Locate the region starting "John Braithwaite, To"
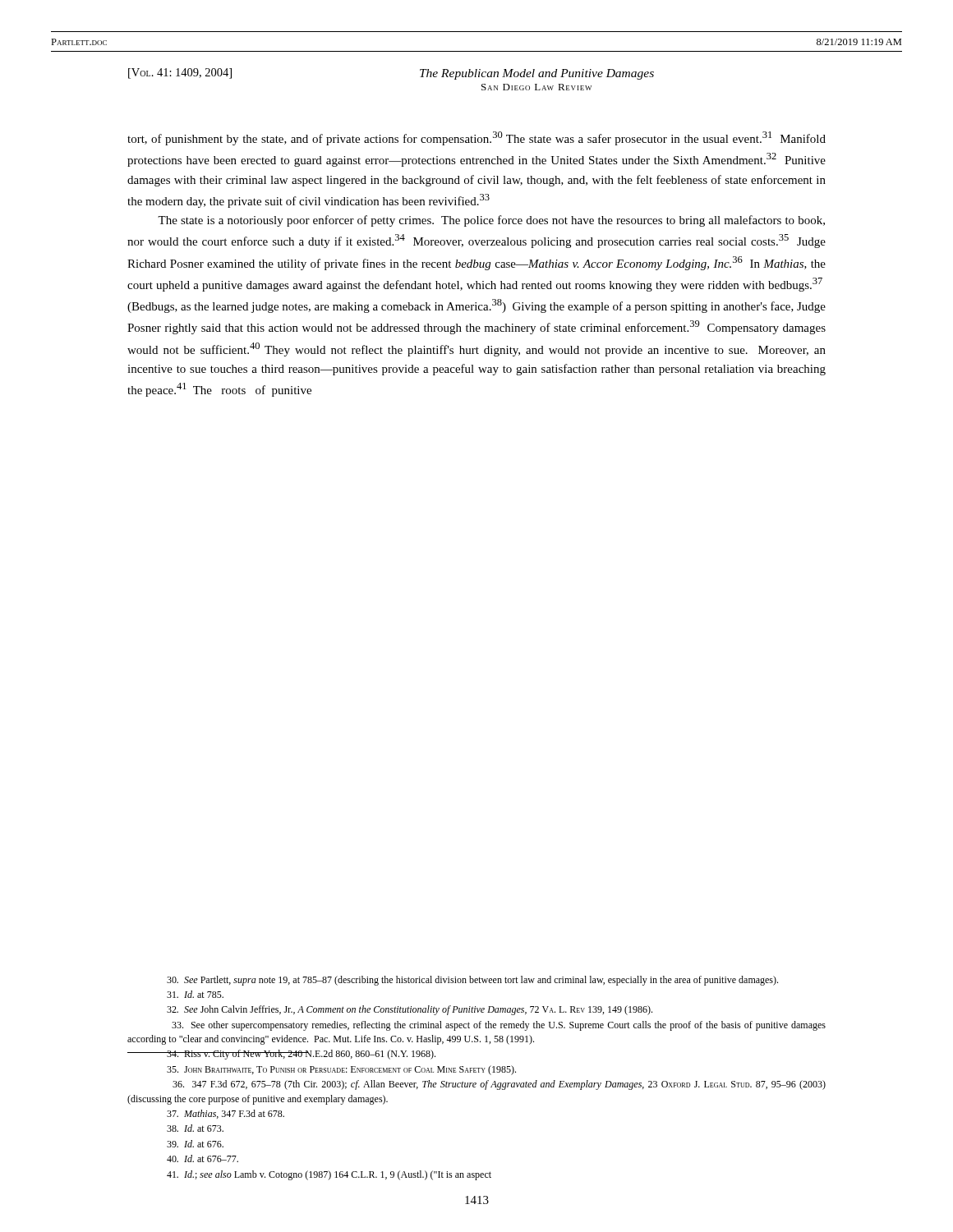 click(334, 1069)
